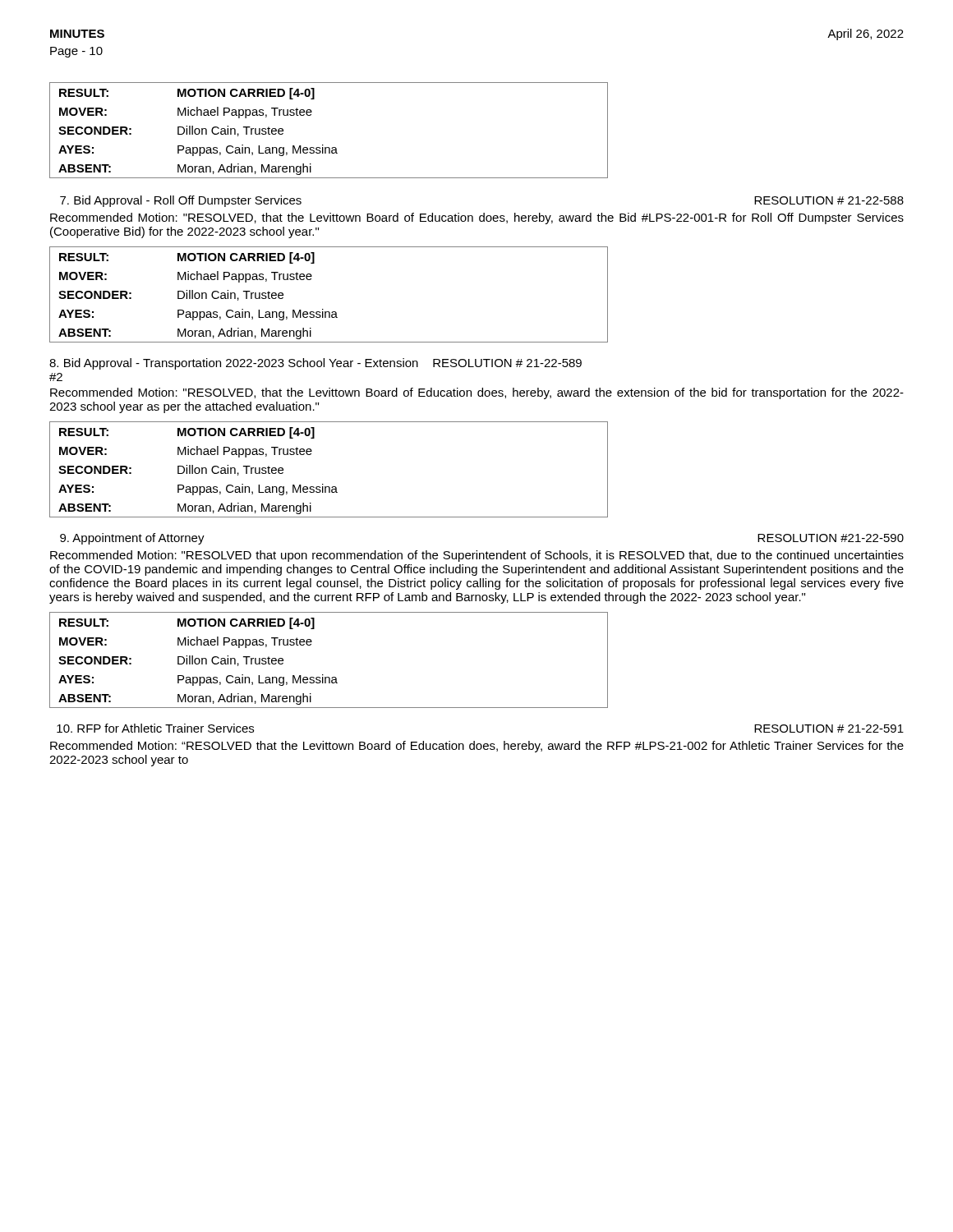Click the section header that begins "7. Bid Approval - Roll Off"
953x1232 pixels.
176,200
